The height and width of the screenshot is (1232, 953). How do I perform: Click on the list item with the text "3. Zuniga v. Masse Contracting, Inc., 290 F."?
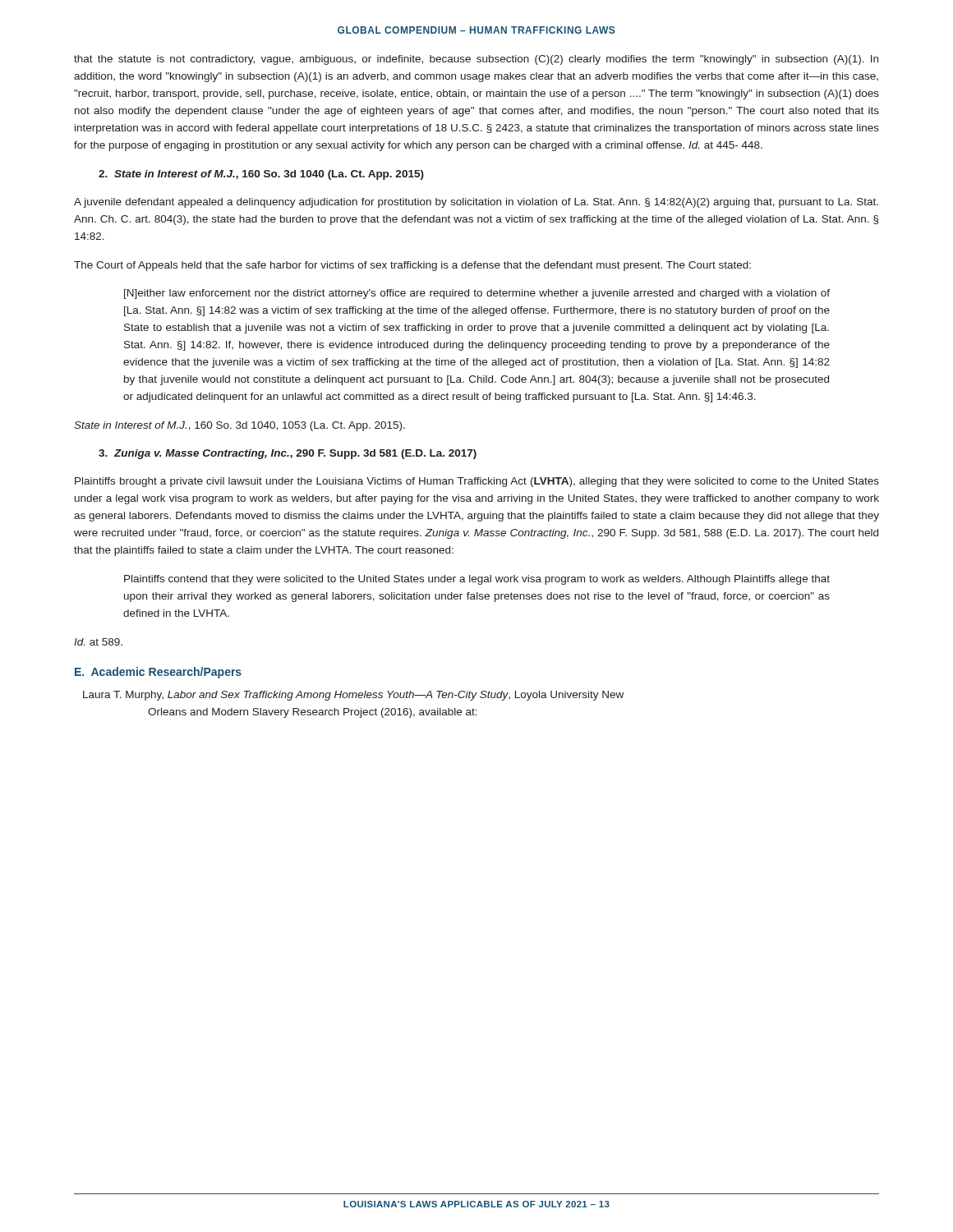288,453
